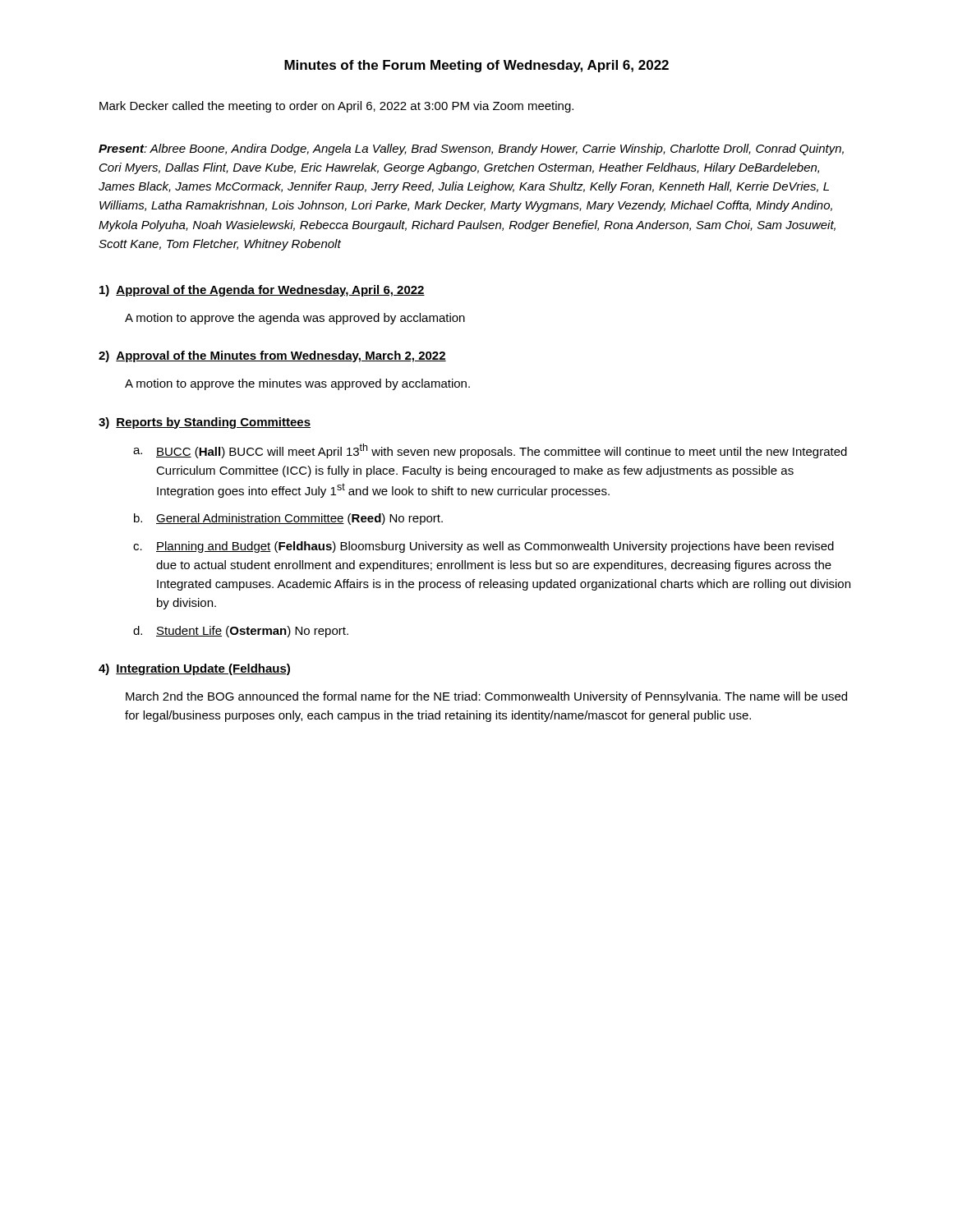
Task: Find the region starting "4) Integration Update"
Action: click(x=195, y=668)
